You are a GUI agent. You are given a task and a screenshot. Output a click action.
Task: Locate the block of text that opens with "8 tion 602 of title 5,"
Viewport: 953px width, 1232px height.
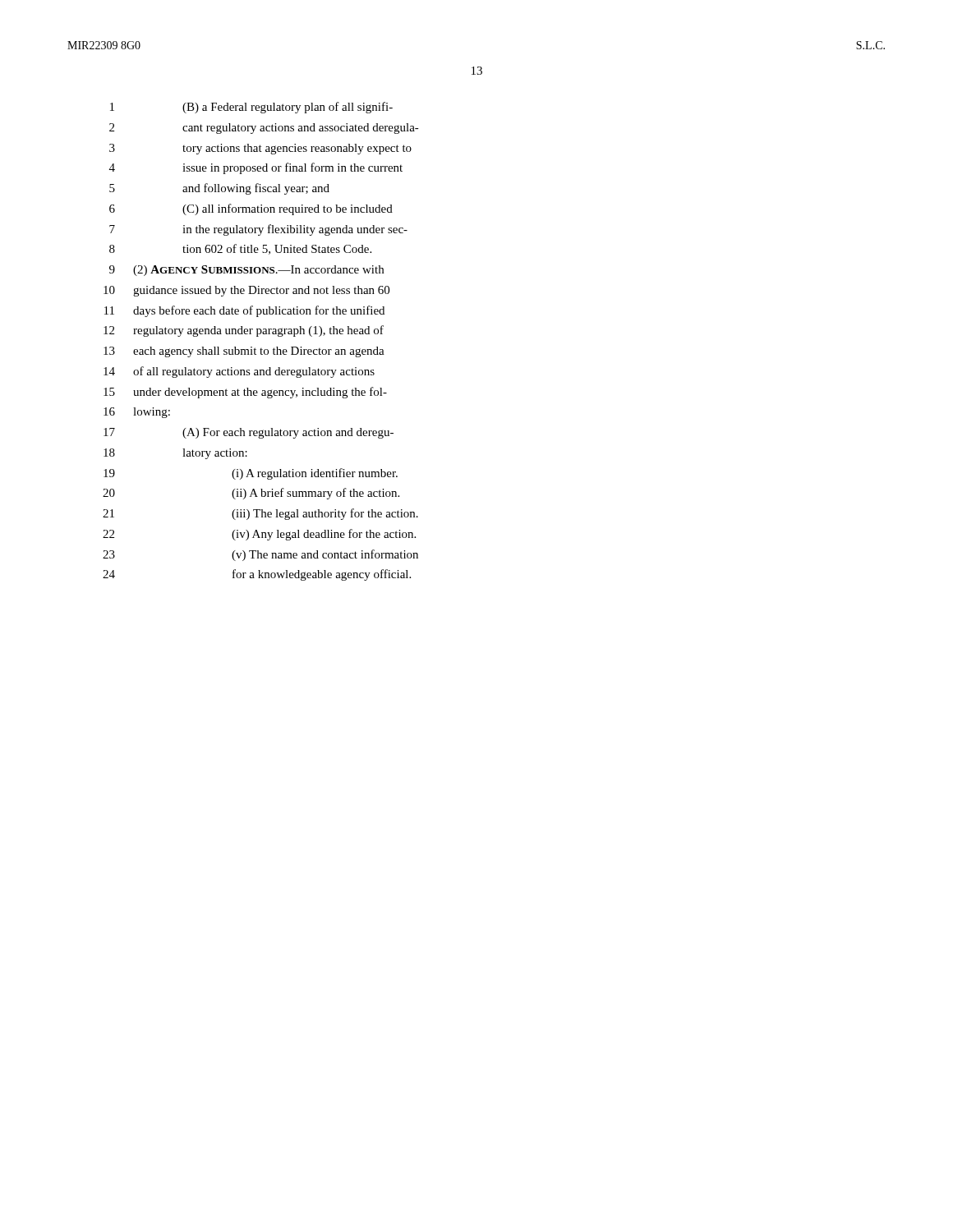click(x=240, y=249)
